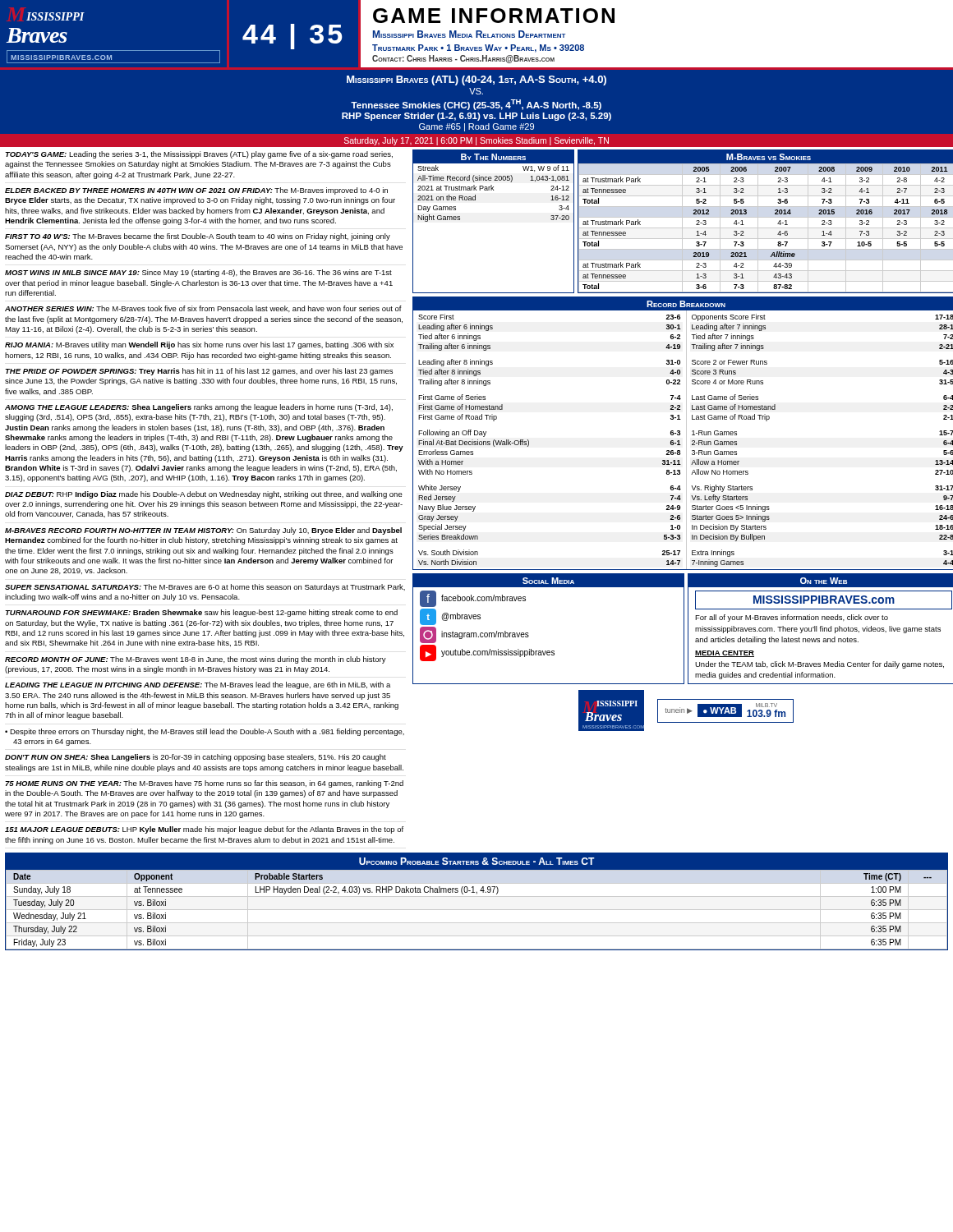Click the passage that begins "MOST WINS IN"
Screen dimensions: 1232x953
(x=199, y=283)
